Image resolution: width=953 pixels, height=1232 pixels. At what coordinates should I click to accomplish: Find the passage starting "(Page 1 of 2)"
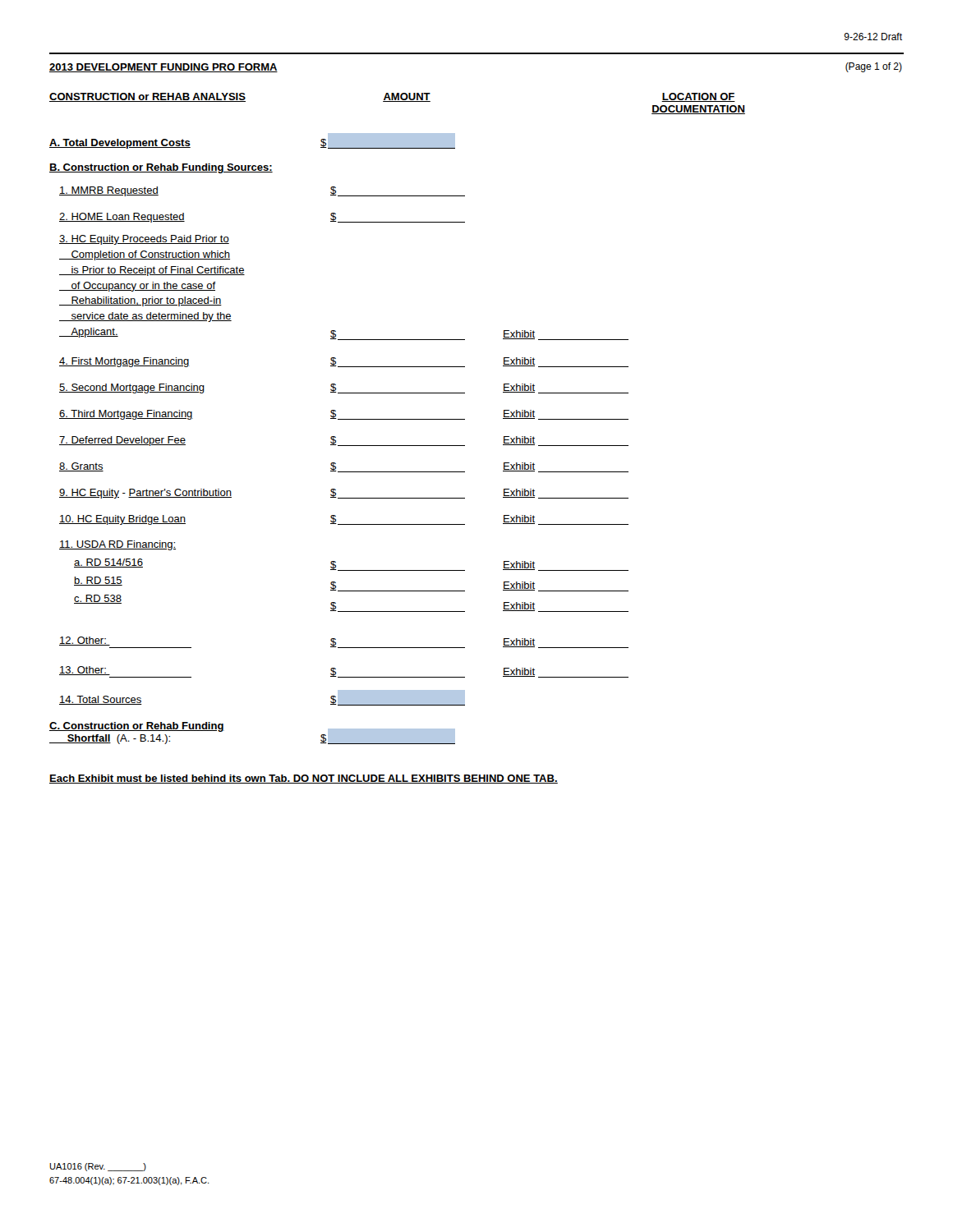pyautogui.click(x=874, y=67)
